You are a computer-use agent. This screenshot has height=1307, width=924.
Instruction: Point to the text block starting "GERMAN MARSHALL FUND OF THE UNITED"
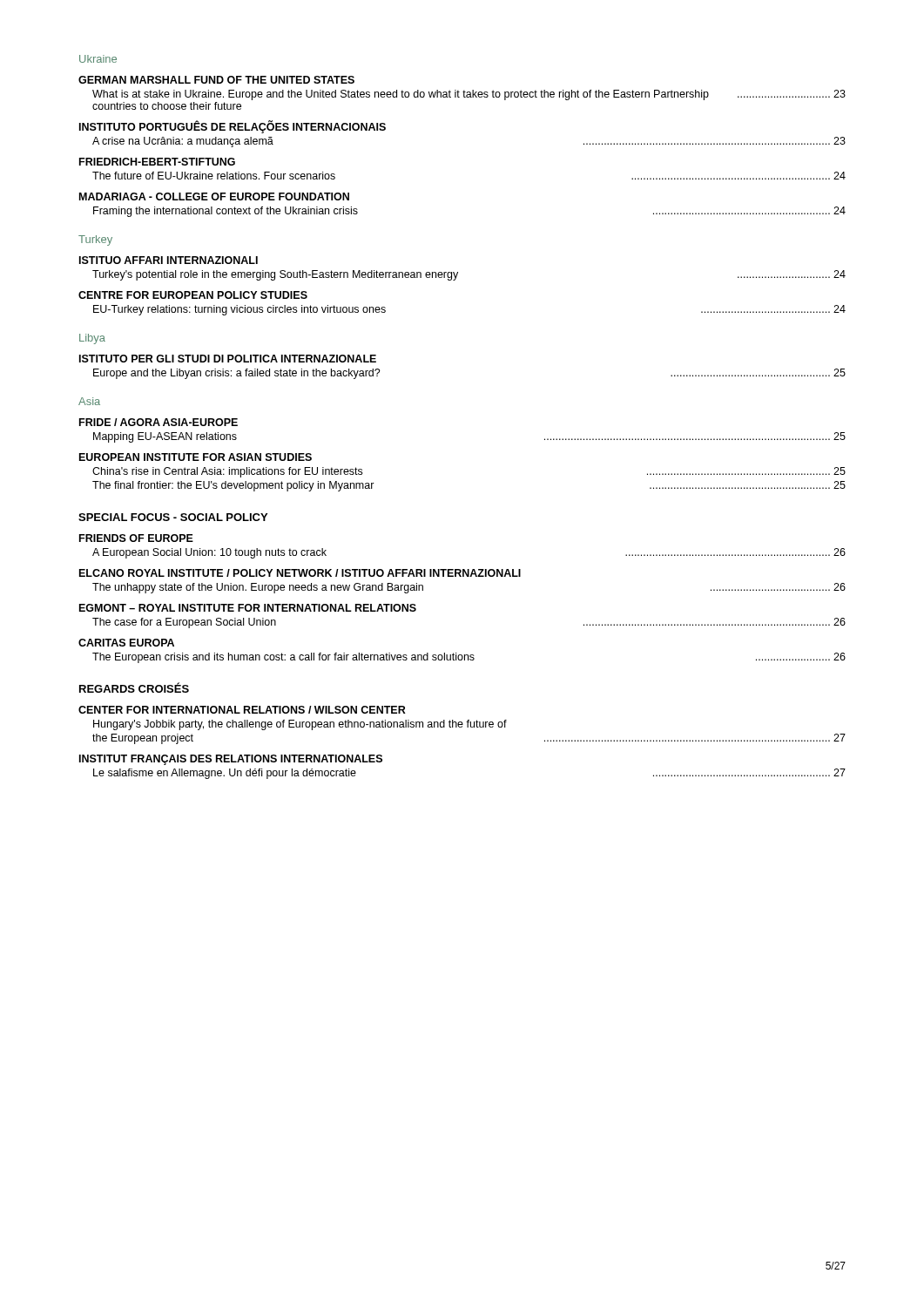tap(462, 93)
